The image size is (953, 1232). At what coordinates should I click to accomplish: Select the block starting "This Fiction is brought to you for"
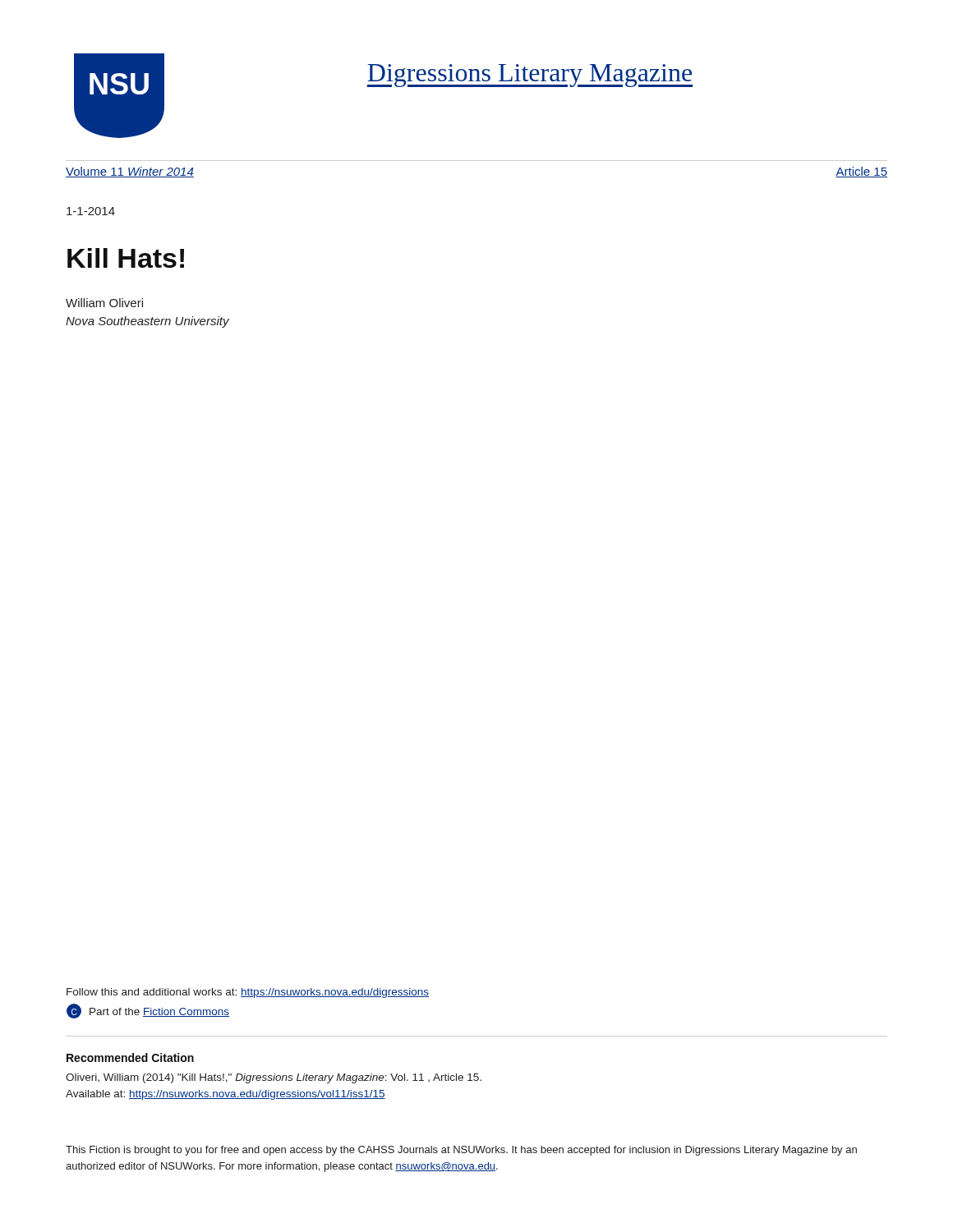(462, 1158)
